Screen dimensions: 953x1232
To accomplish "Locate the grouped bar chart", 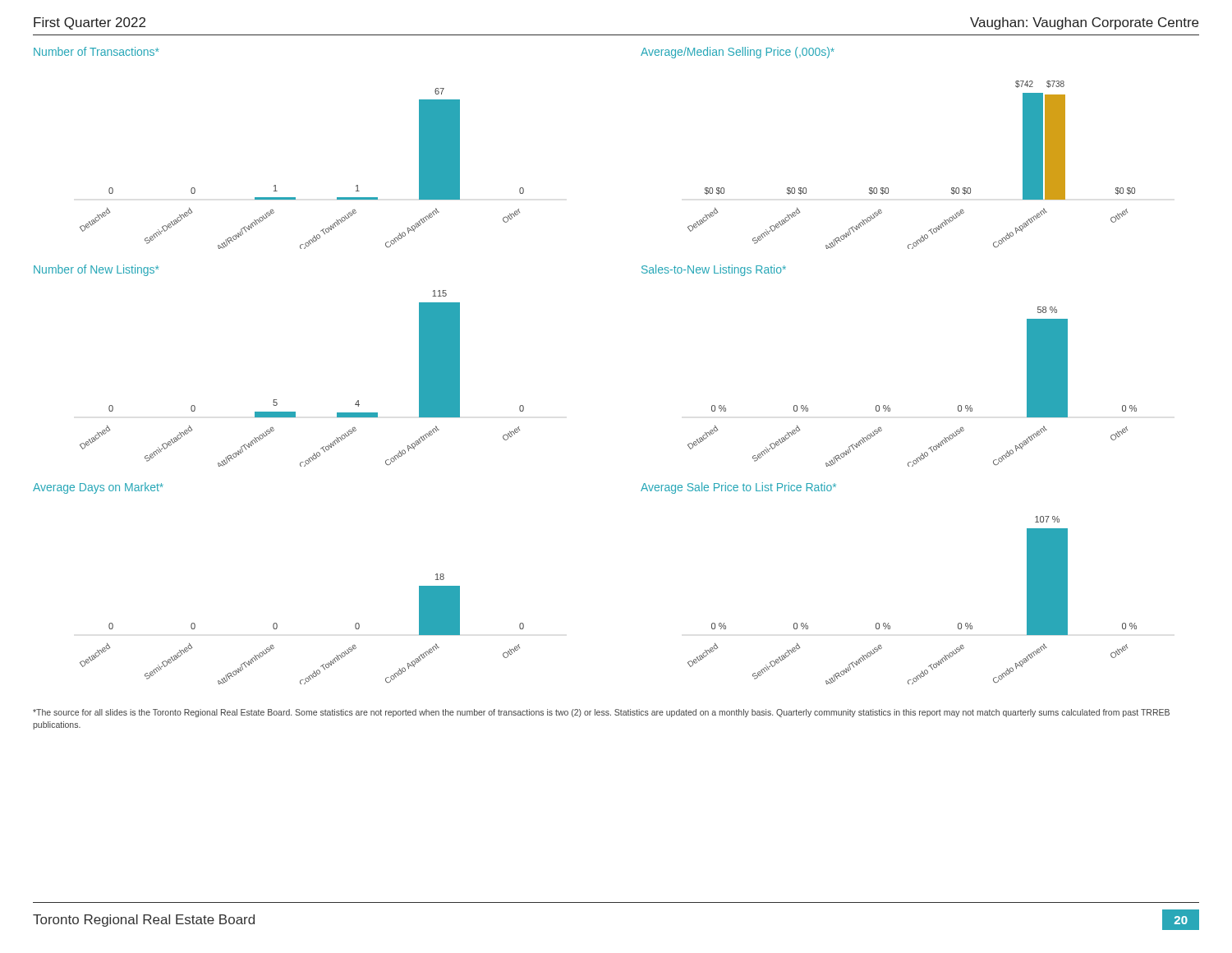I will pos(920,148).
